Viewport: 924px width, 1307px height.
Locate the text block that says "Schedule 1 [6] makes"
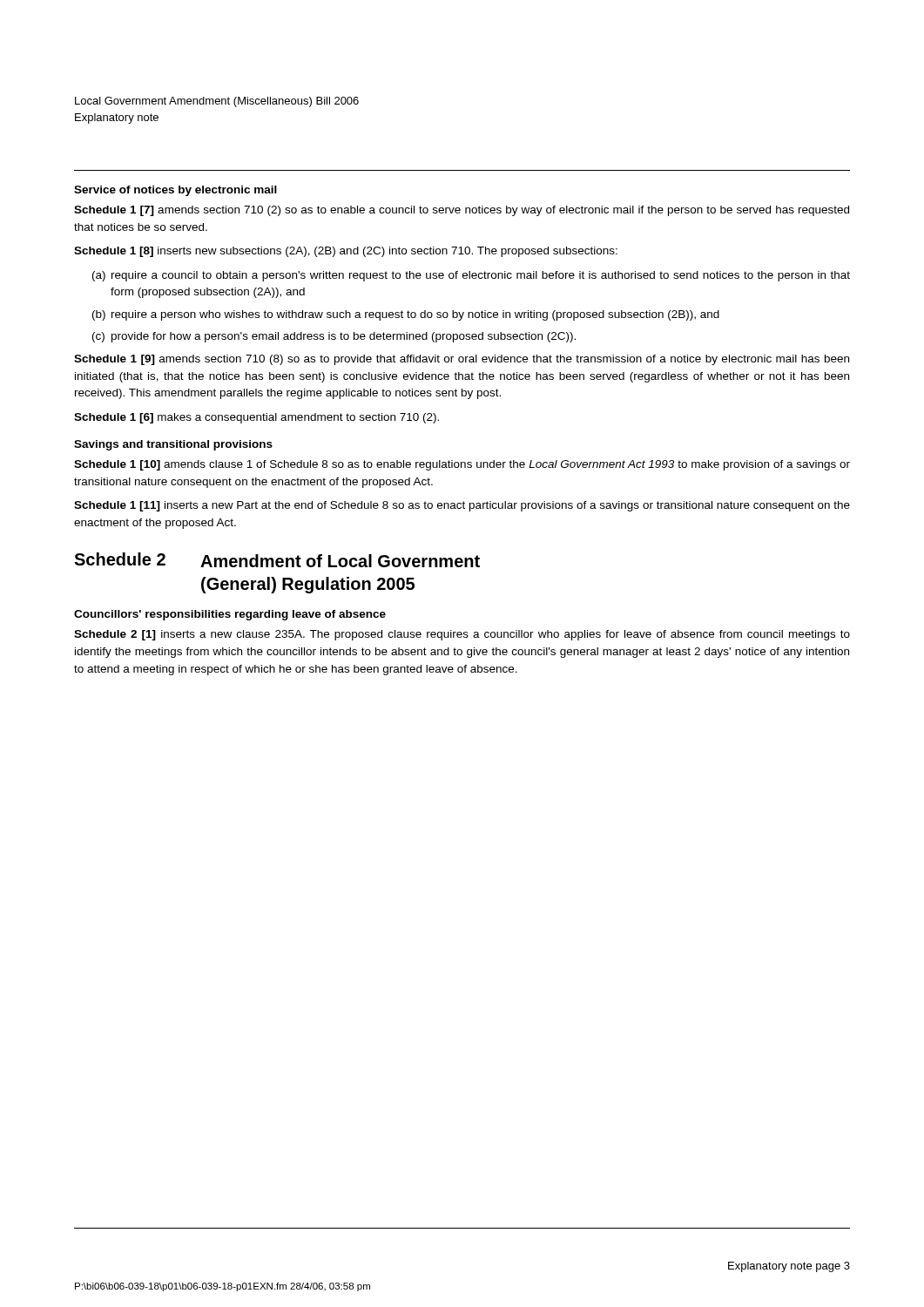(x=257, y=417)
